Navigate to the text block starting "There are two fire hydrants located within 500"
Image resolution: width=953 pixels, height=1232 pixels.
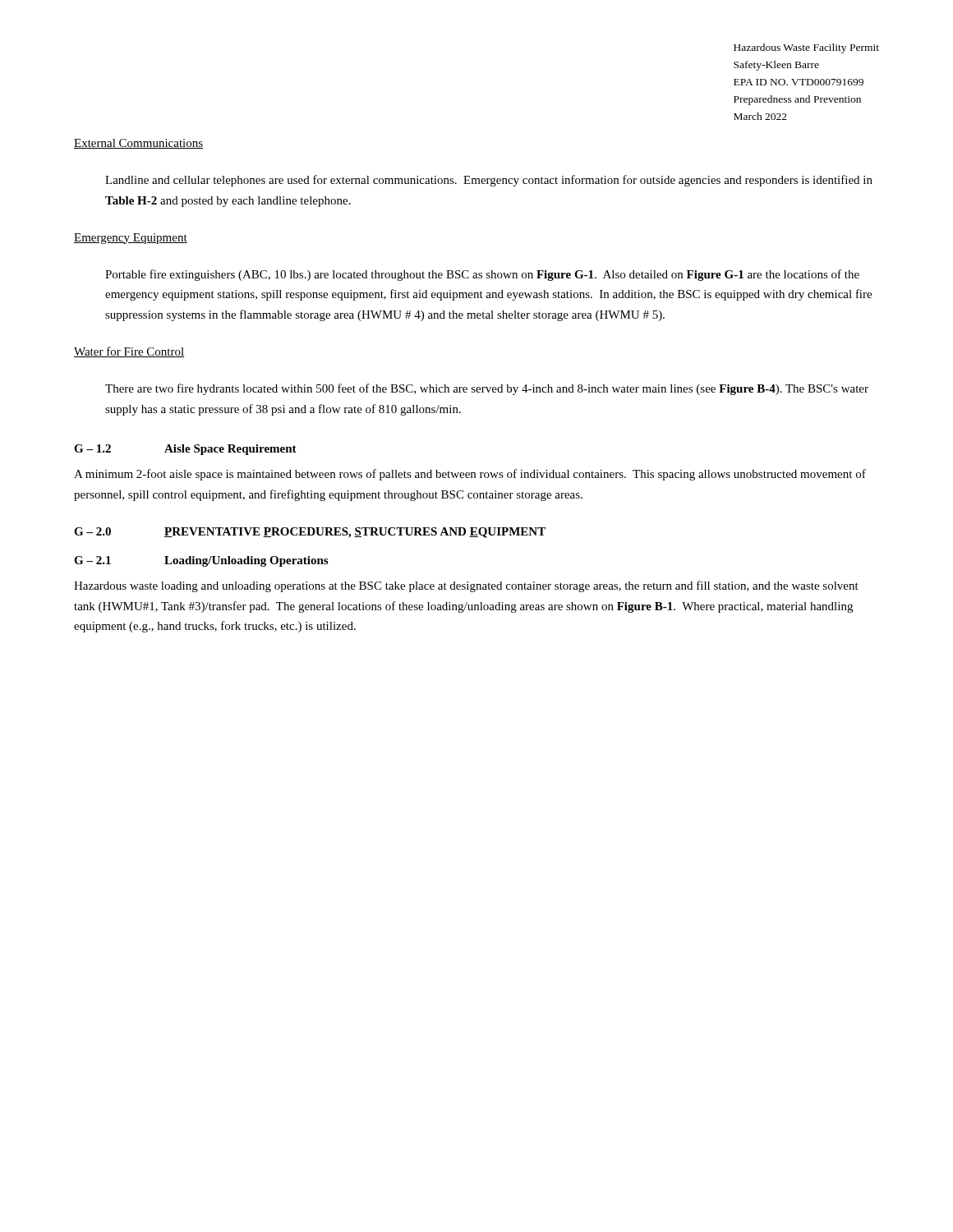tap(487, 398)
